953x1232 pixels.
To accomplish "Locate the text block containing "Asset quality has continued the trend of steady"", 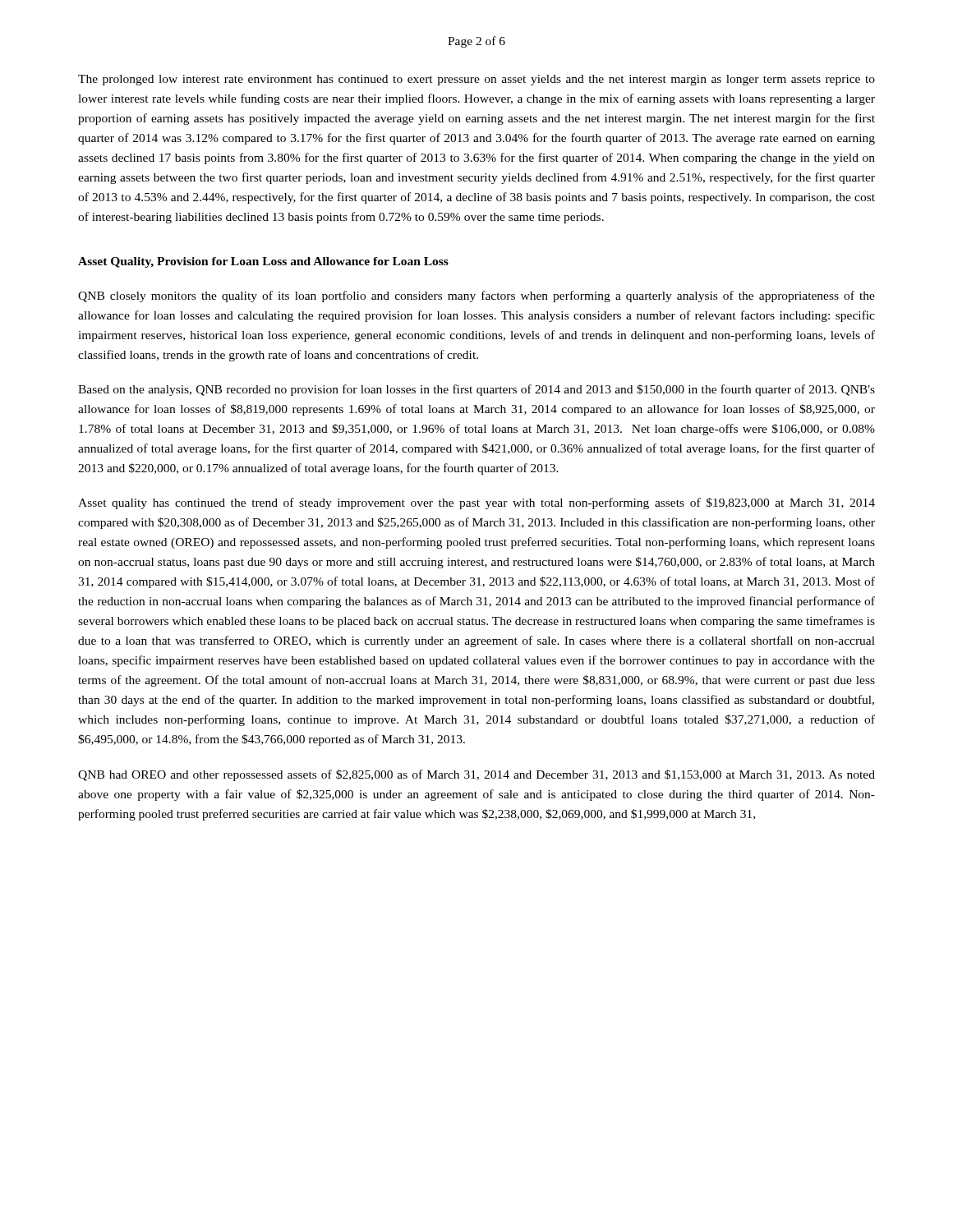I will [476, 621].
